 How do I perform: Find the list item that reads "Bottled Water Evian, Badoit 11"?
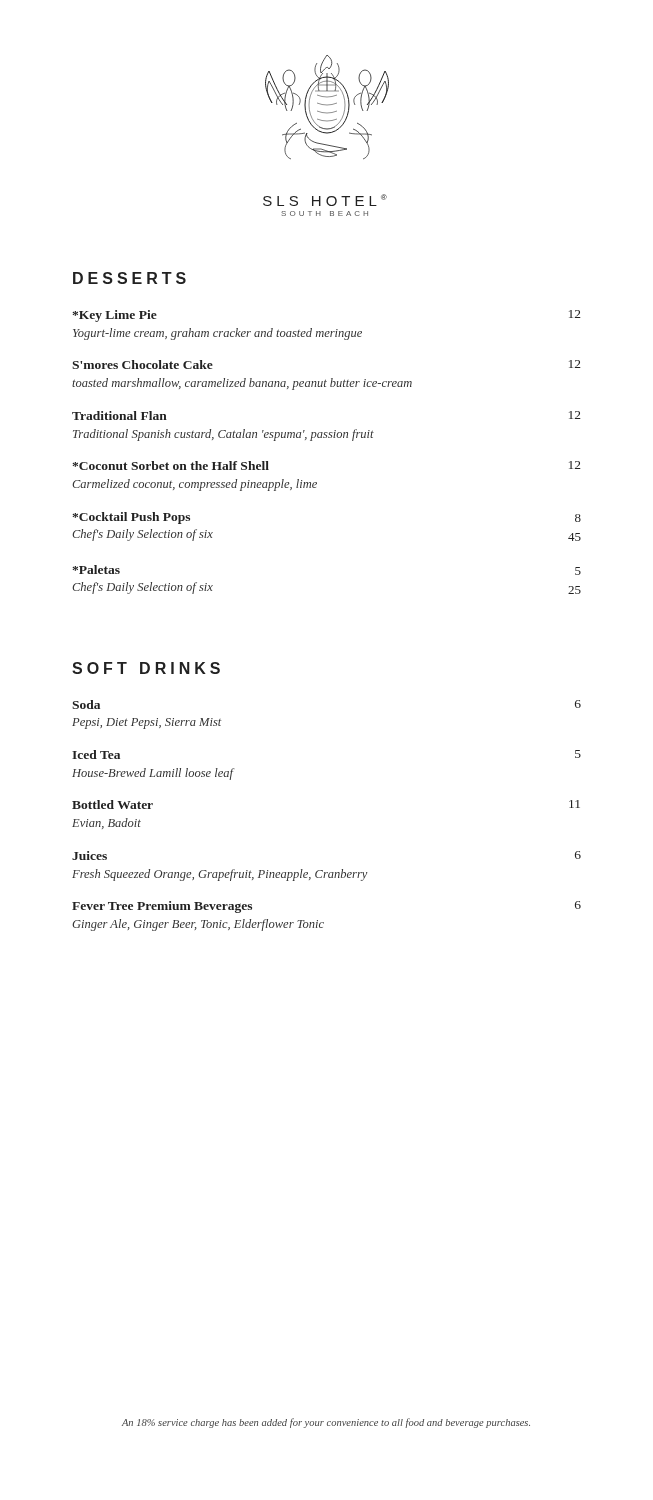click(x=110, y=804)
